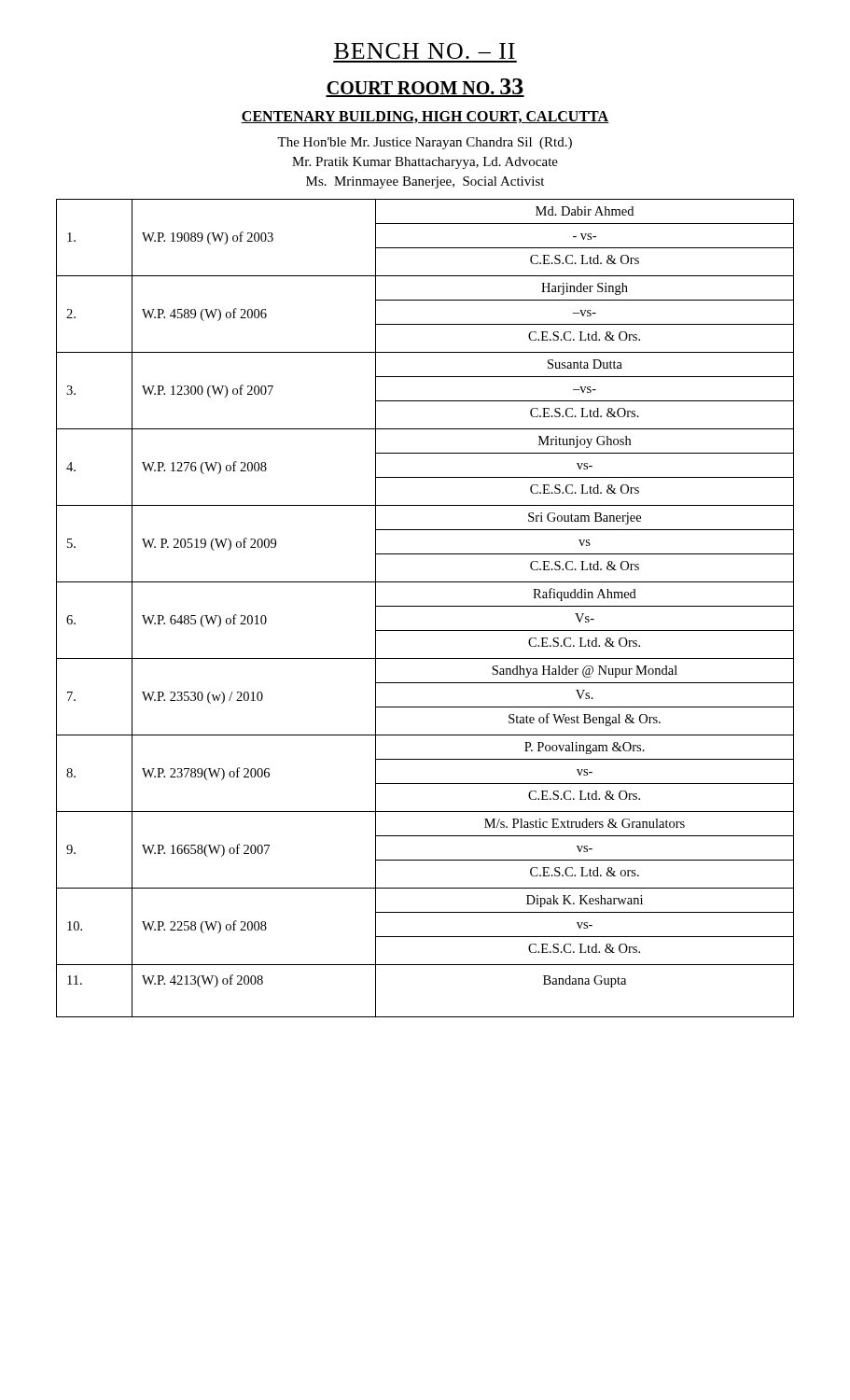The height and width of the screenshot is (1400, 850).
Task: Click where it says "CENTENARY BUILDING, HIGH COURT, CALCUTTA"
Action: [x=425, y=117]
